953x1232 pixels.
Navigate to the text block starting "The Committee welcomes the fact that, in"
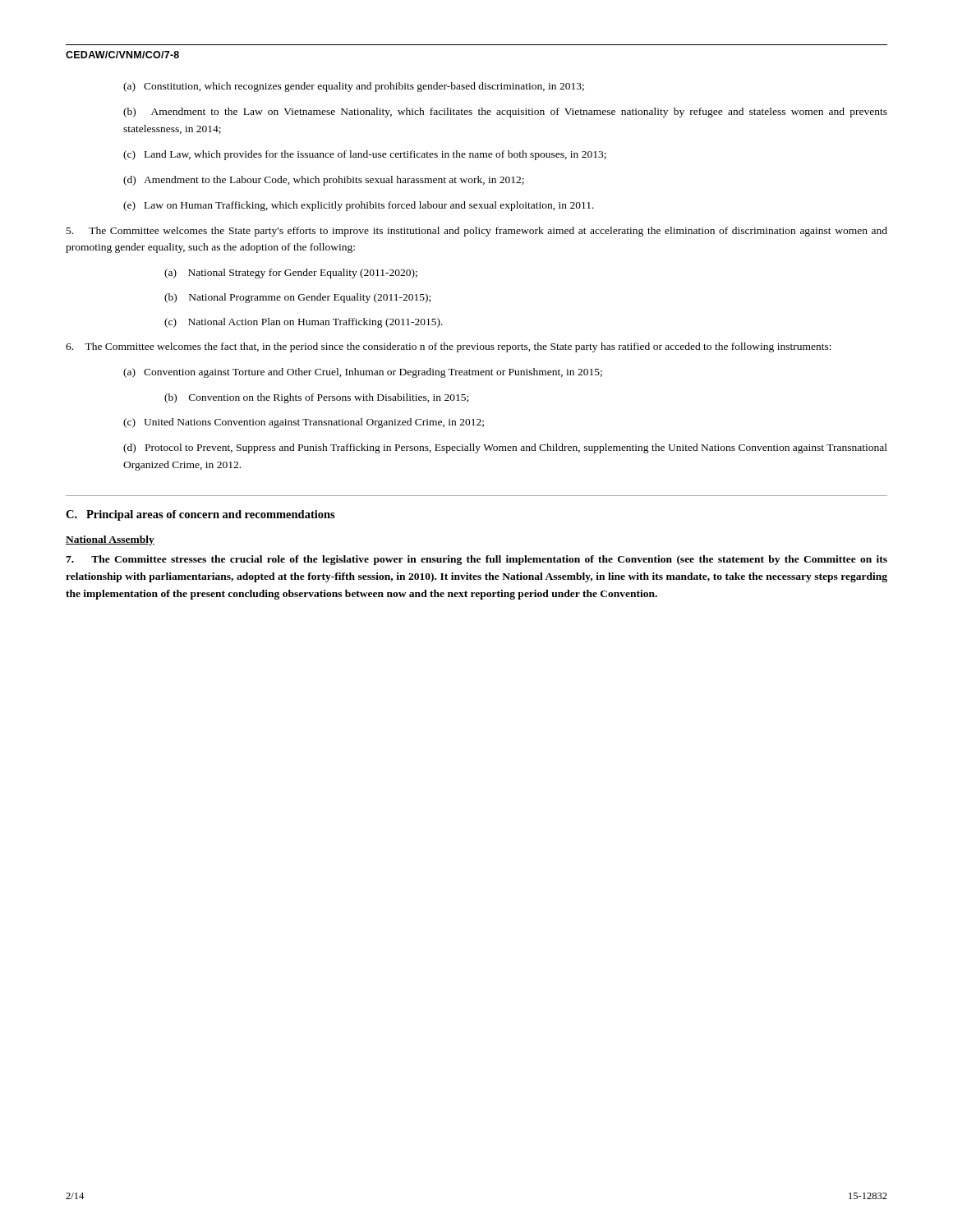(449, 346)
